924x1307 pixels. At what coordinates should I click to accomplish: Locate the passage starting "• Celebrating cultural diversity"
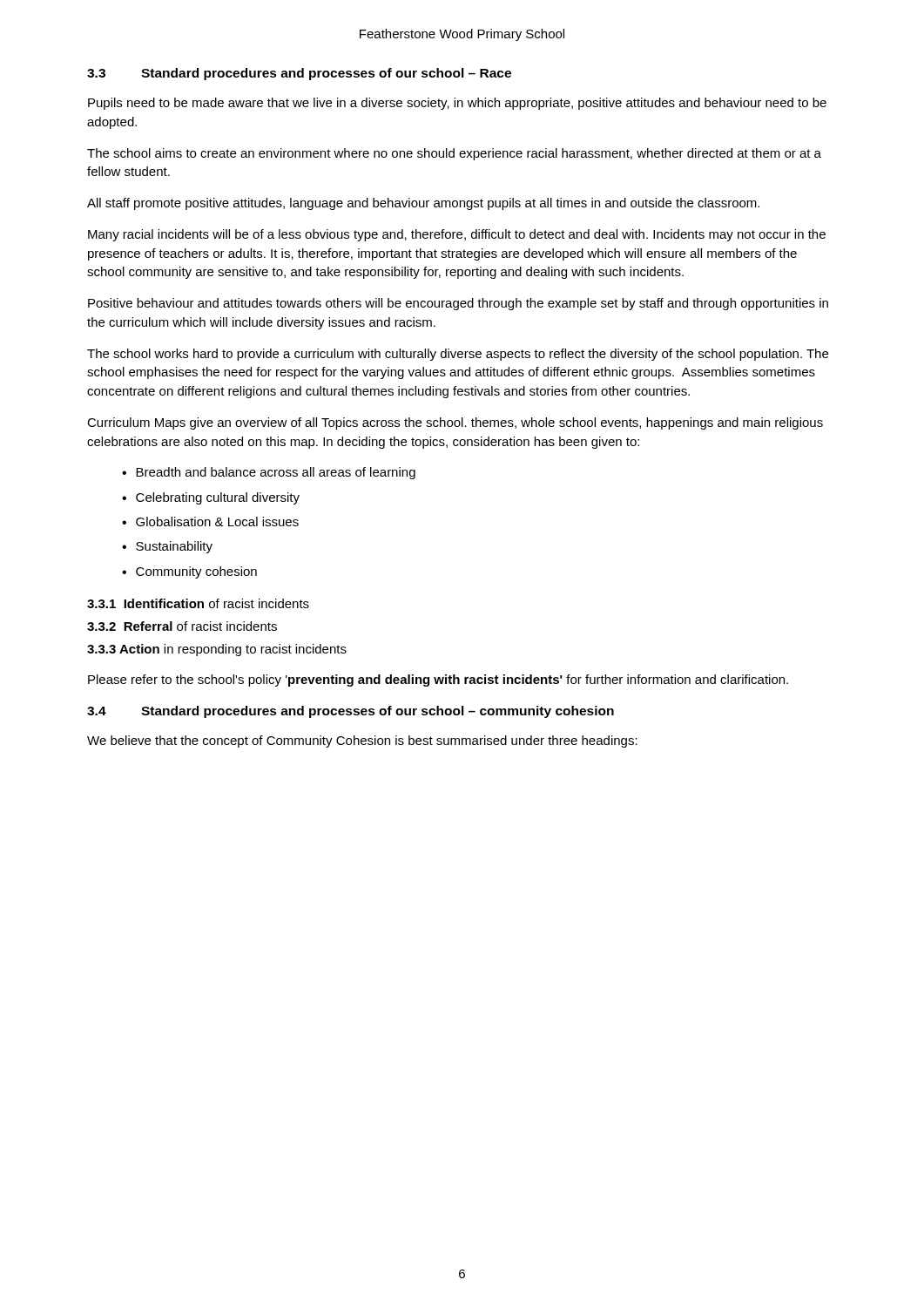click(211, 498)
